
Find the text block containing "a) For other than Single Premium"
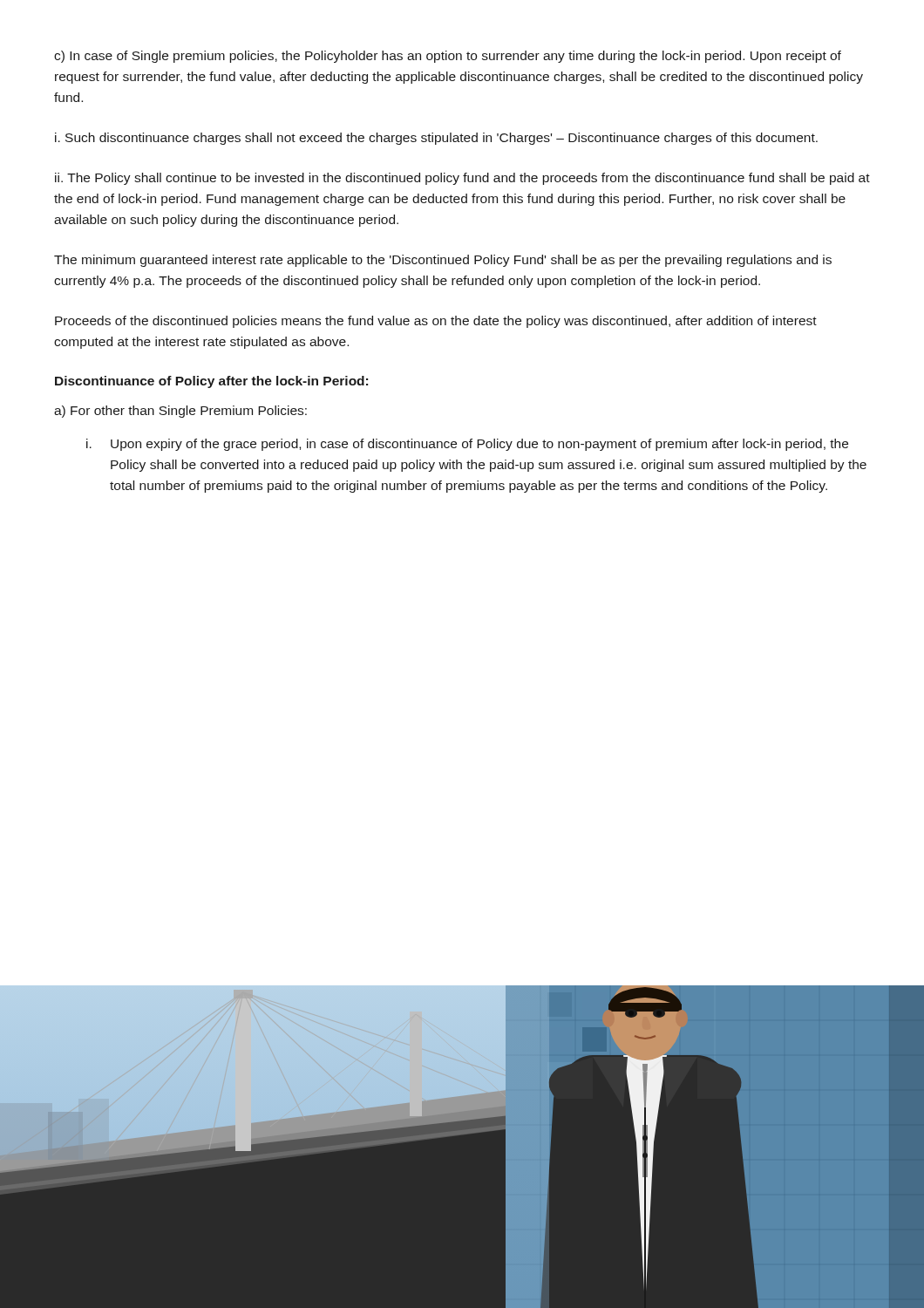pyautogui.click(x=181, y=410)
